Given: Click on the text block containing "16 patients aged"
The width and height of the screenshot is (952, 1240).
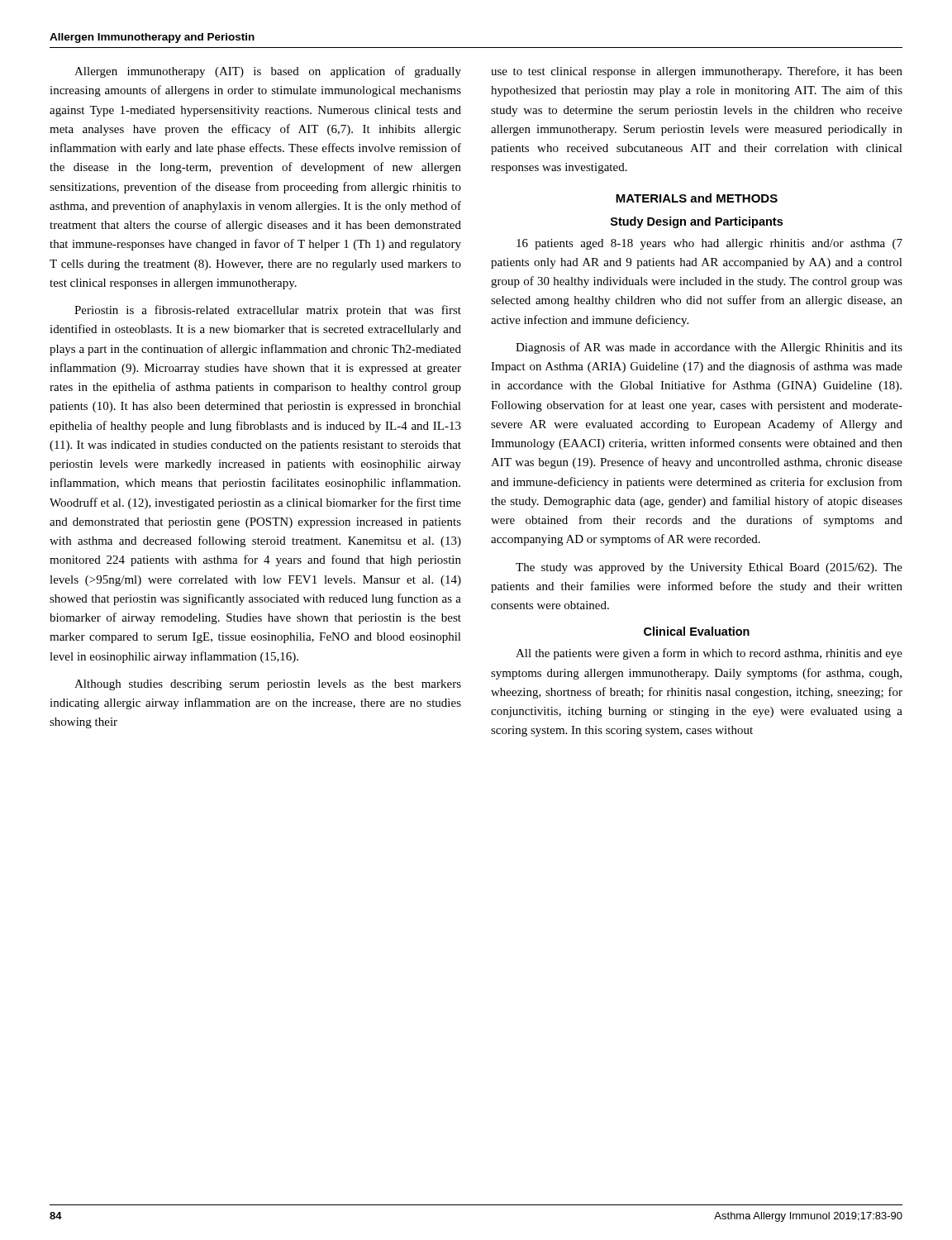Looking at the screenshot, I should [697, 282].
